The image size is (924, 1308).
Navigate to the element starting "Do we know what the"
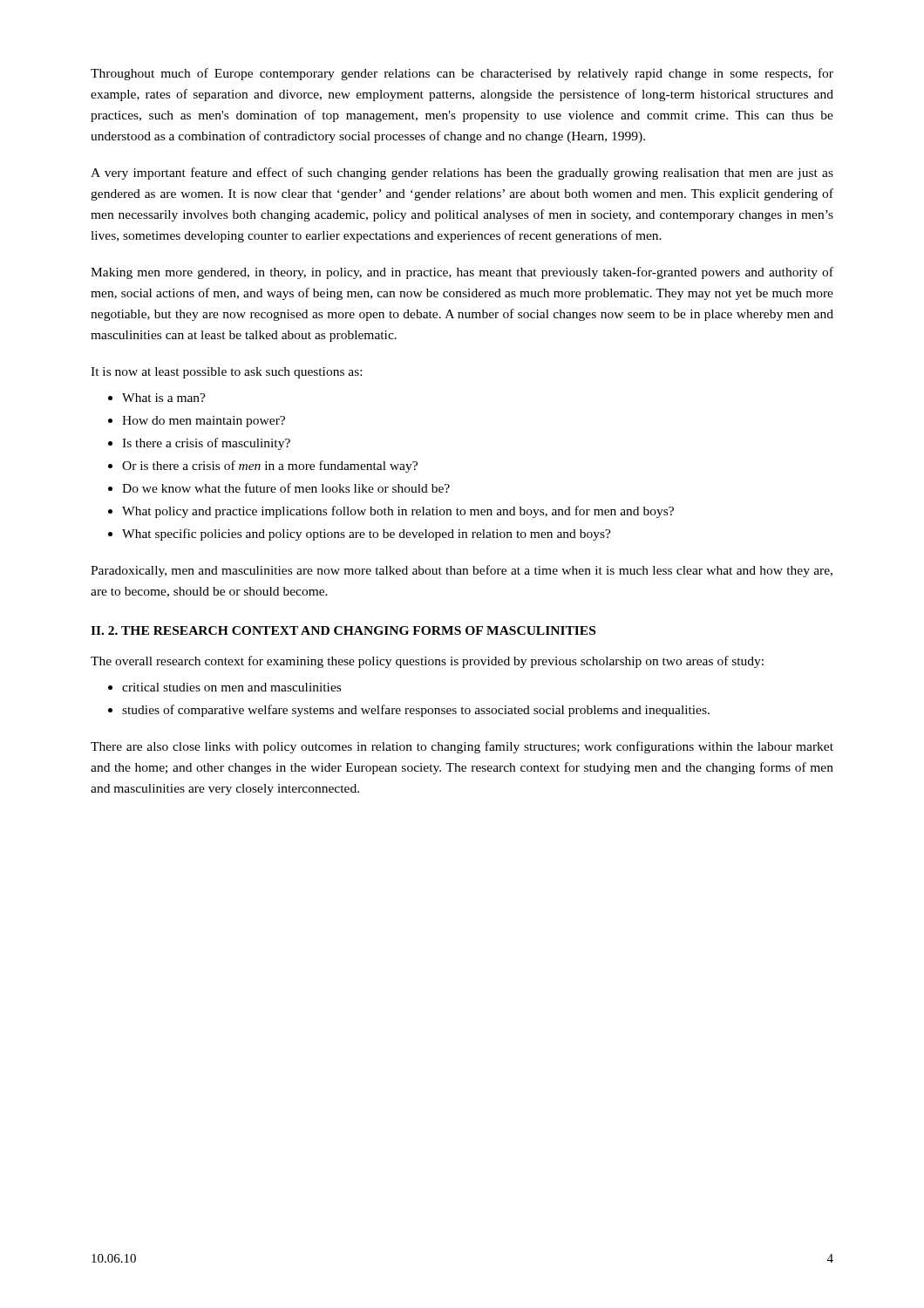pos(286,488)
